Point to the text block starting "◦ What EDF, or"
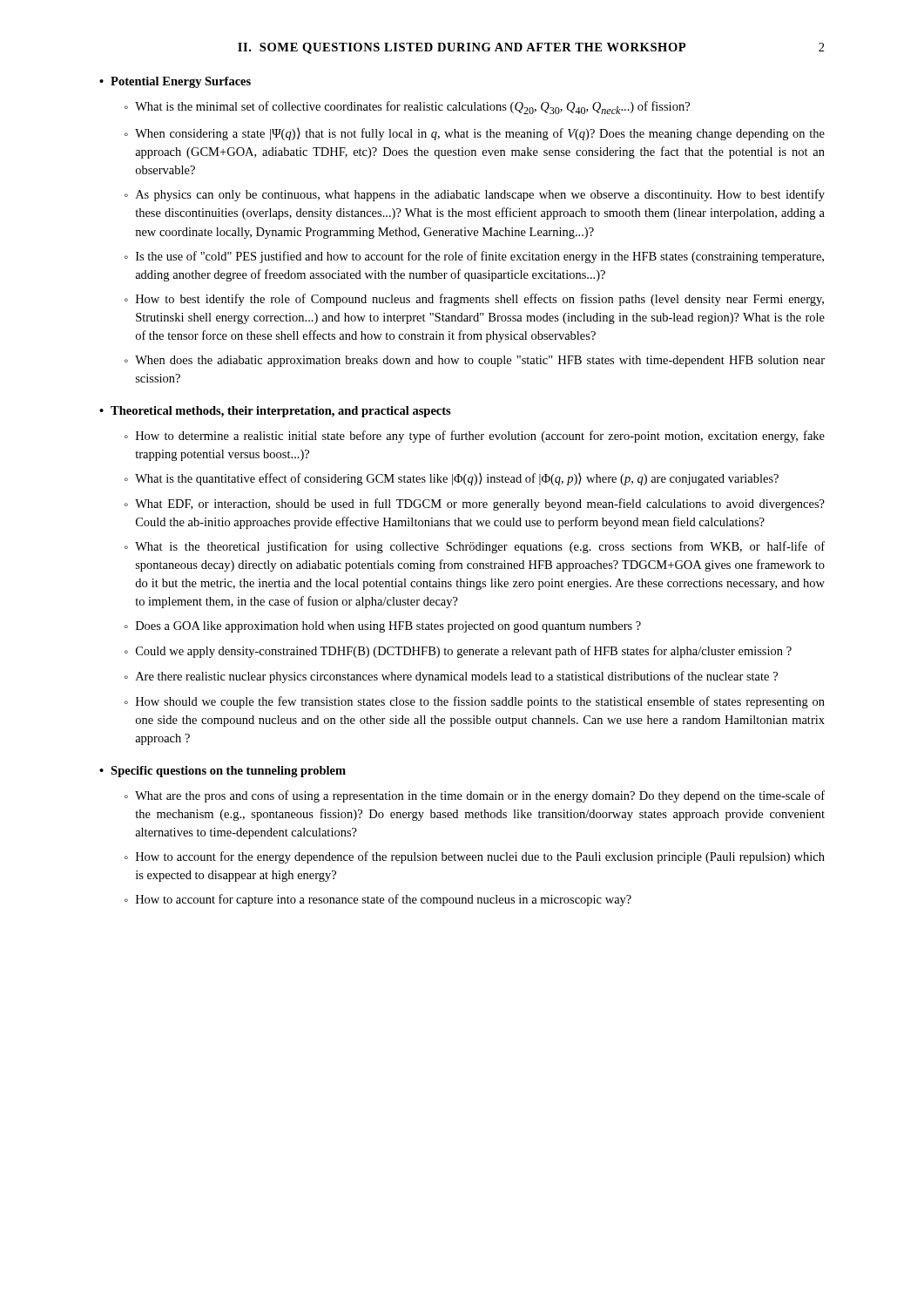The height and width of the screenshot is (1307, 924). coord(474,513)
